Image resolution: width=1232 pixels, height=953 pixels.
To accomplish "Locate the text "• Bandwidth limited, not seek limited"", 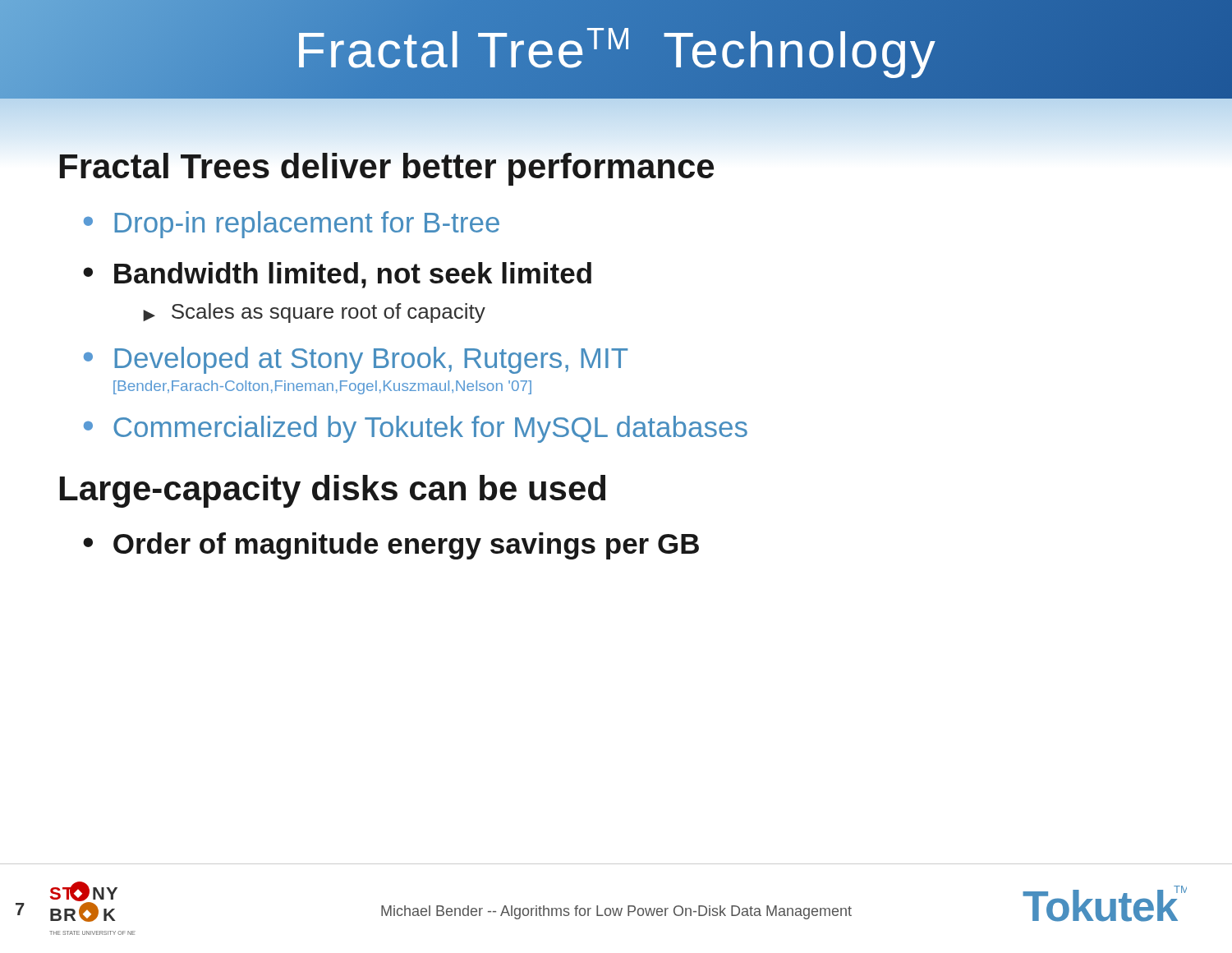I will pos(338,273).
